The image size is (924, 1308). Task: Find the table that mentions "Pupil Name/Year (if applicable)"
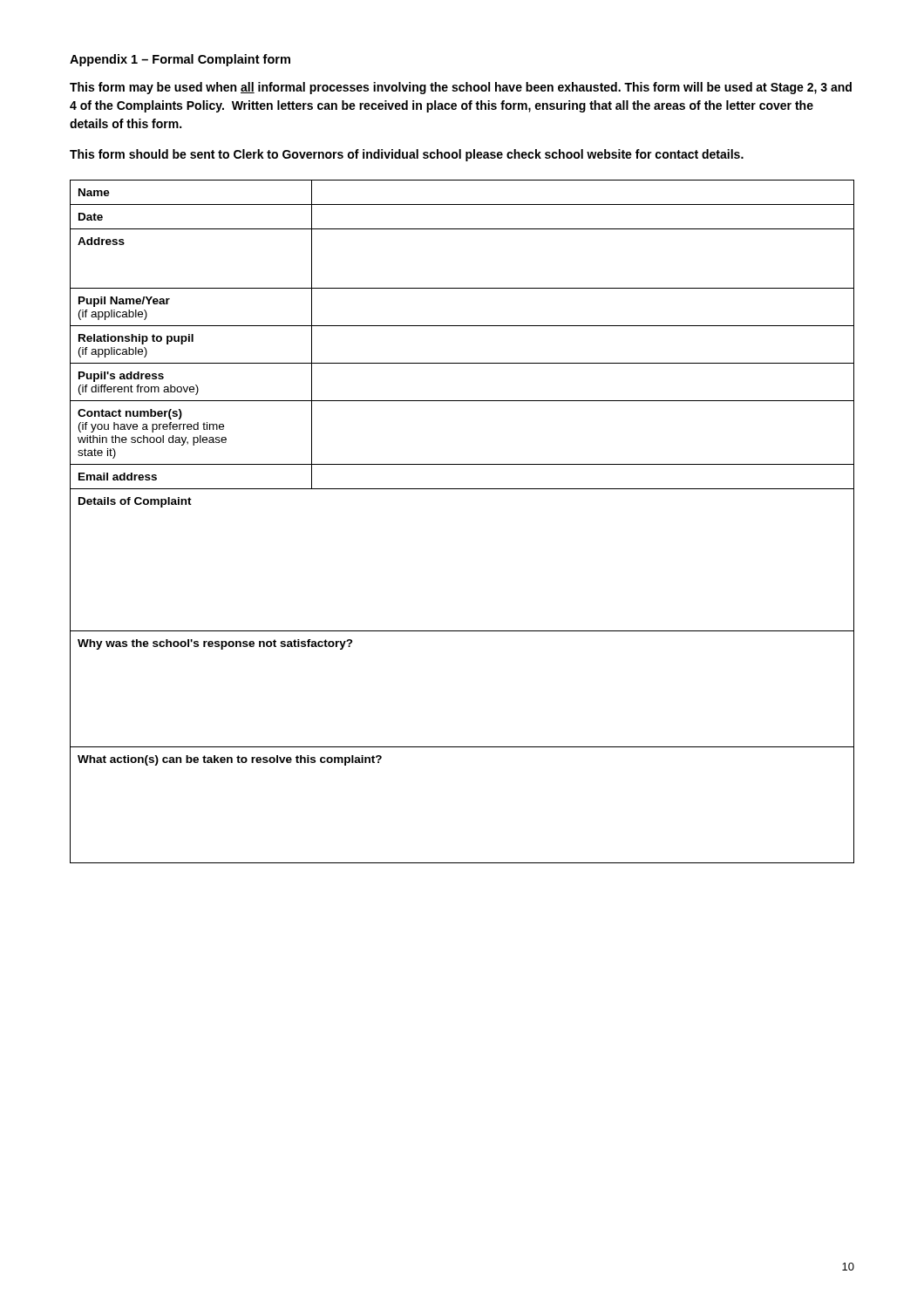(x=462, y=521)
